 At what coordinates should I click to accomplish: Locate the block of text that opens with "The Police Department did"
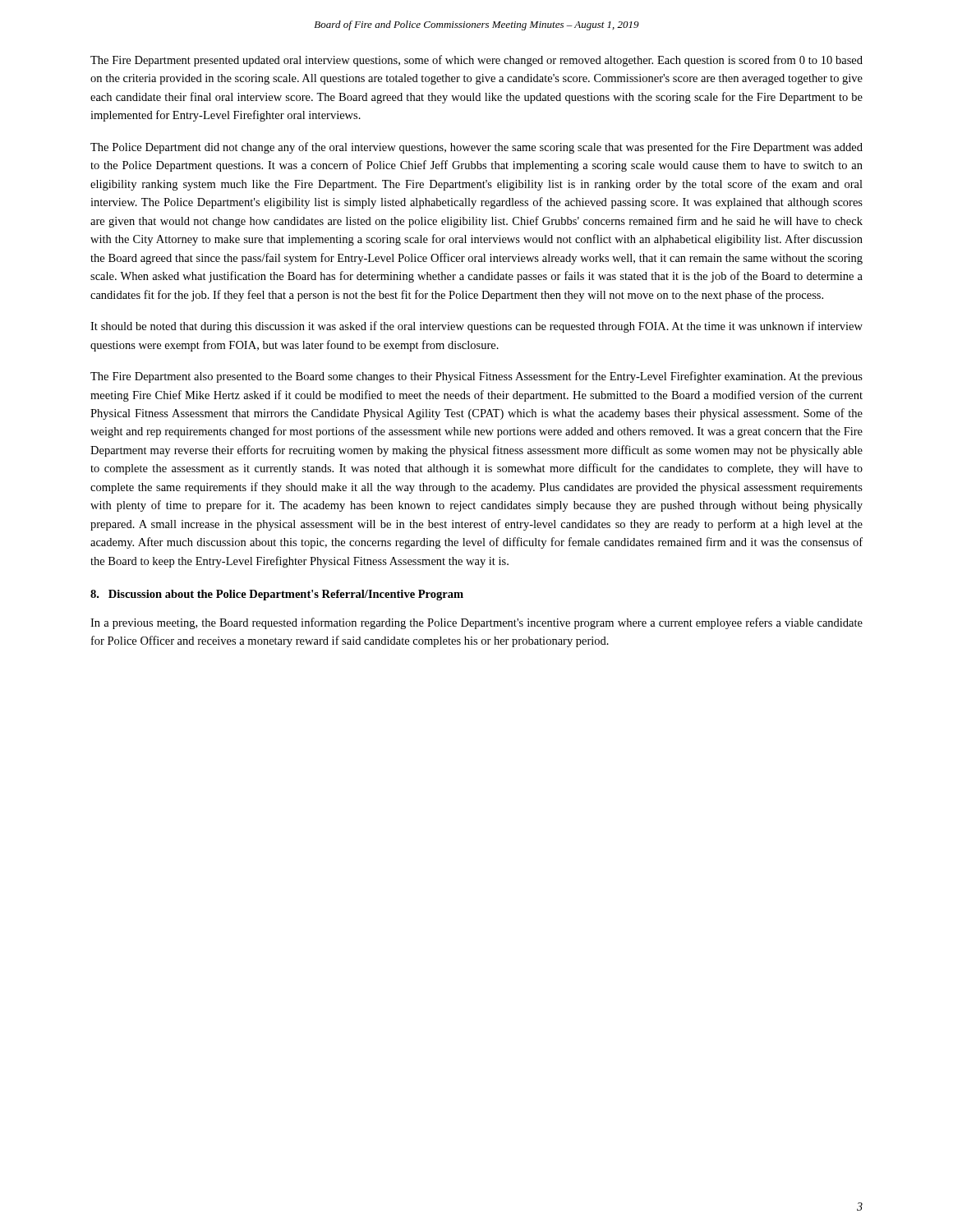pos(476,221)
